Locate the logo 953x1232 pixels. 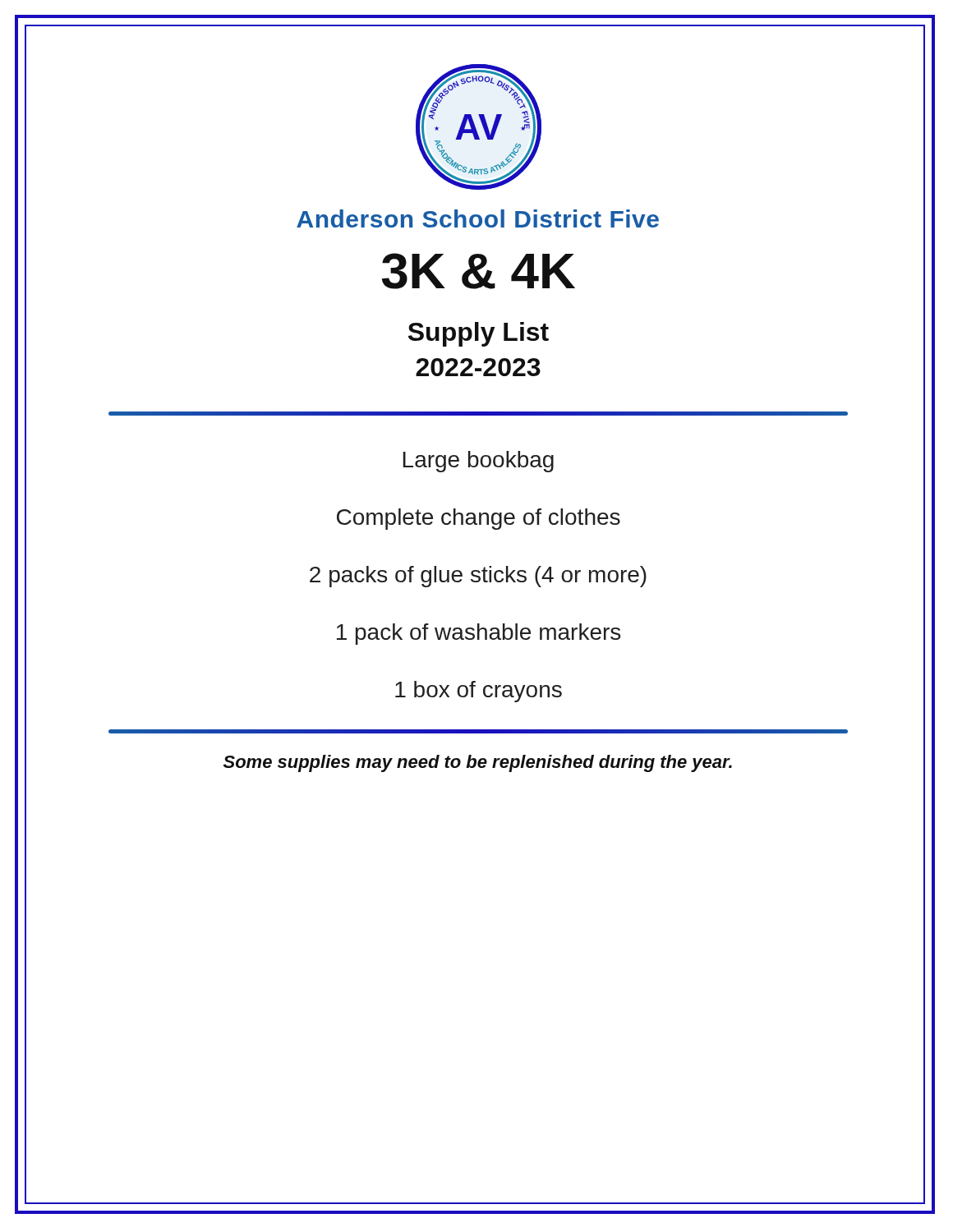[478, 127]
